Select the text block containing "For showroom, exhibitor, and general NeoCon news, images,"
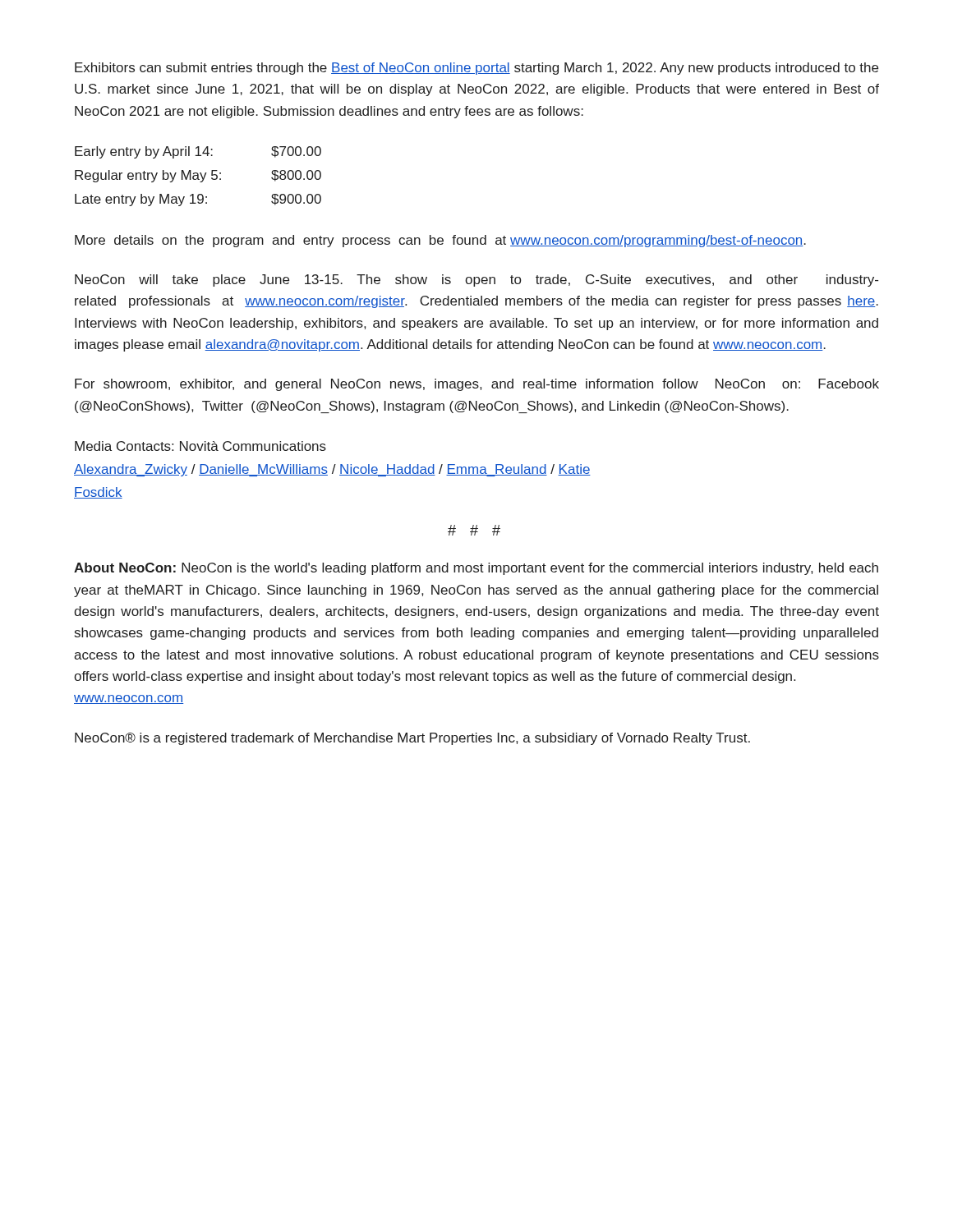Screen dimensions: 1232x953 point(476,395)
